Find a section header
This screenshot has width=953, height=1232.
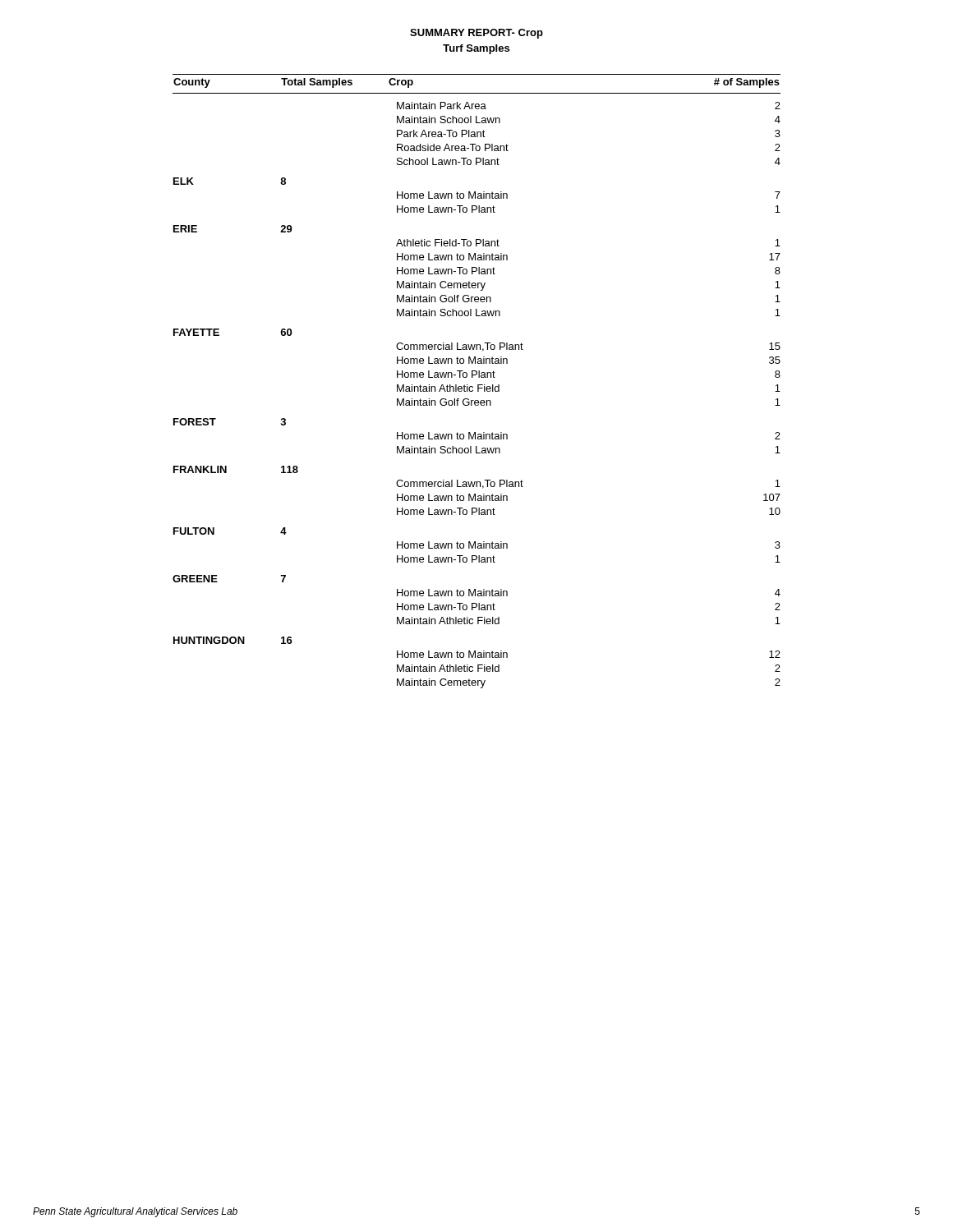click(476, 48)
